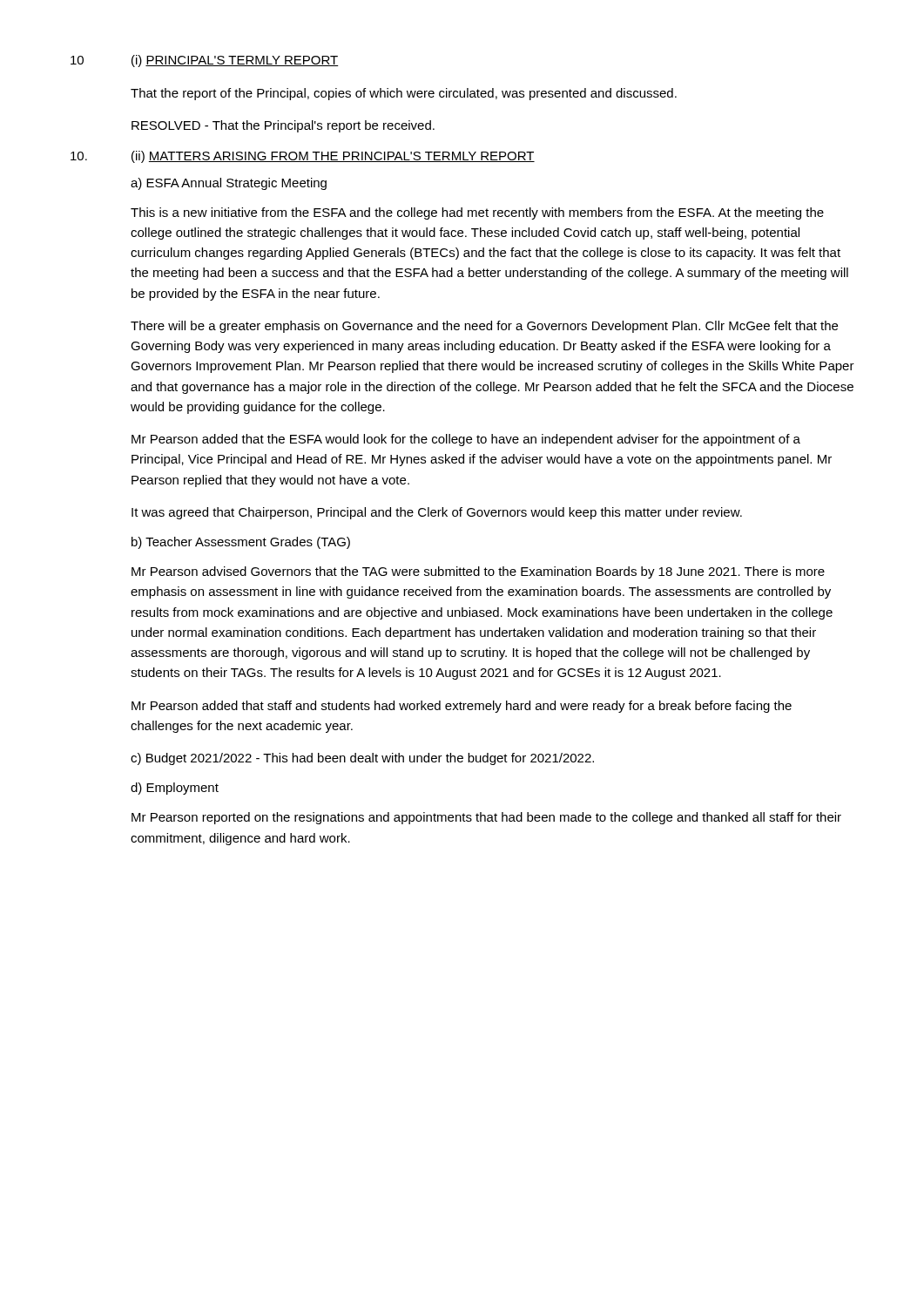
Task: Click on the text block with the text "RESOLVED - That"
Action: tap(283, 125)
